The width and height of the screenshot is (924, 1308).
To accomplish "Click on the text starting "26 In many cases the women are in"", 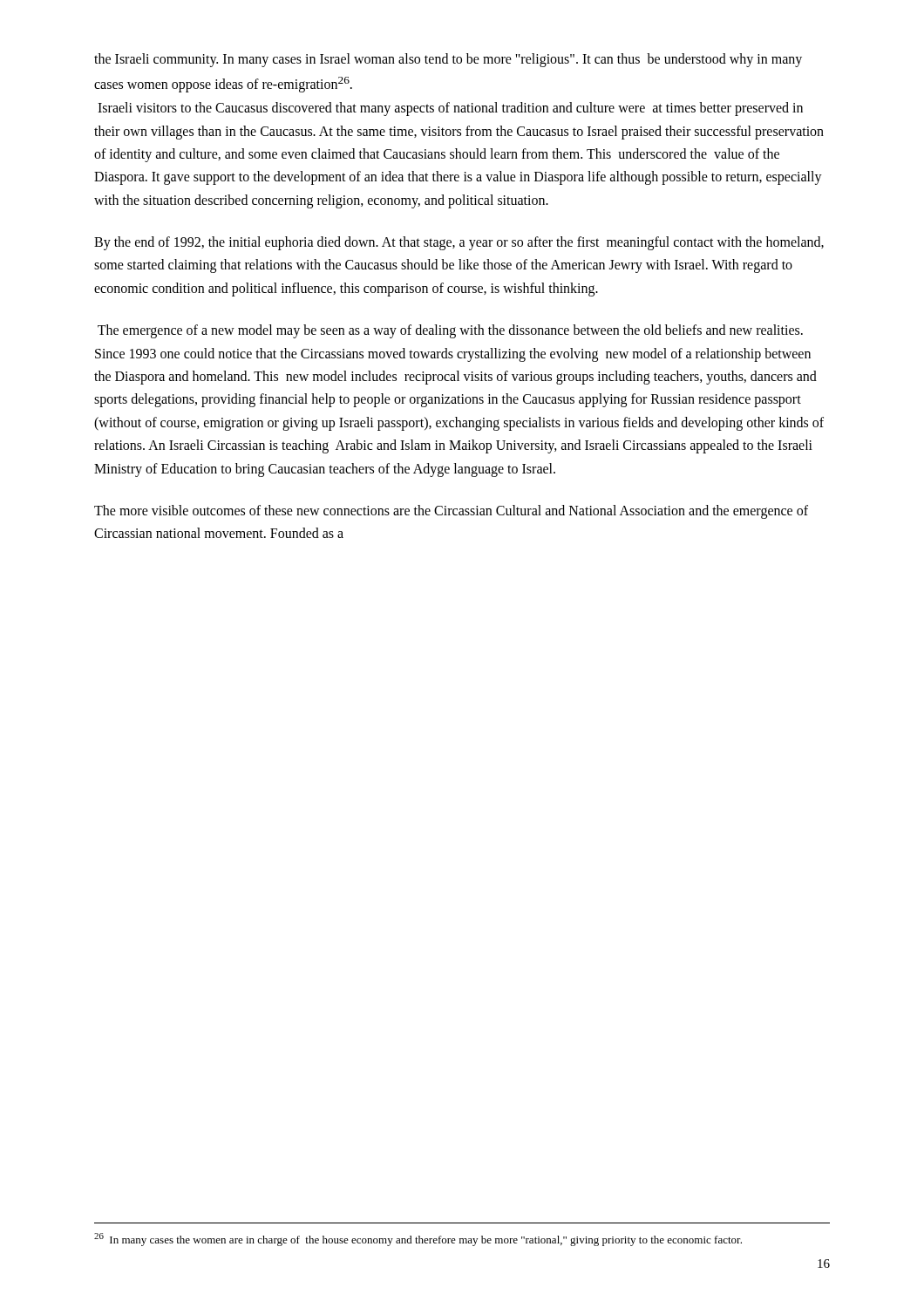I will [x=418, y=1239].
